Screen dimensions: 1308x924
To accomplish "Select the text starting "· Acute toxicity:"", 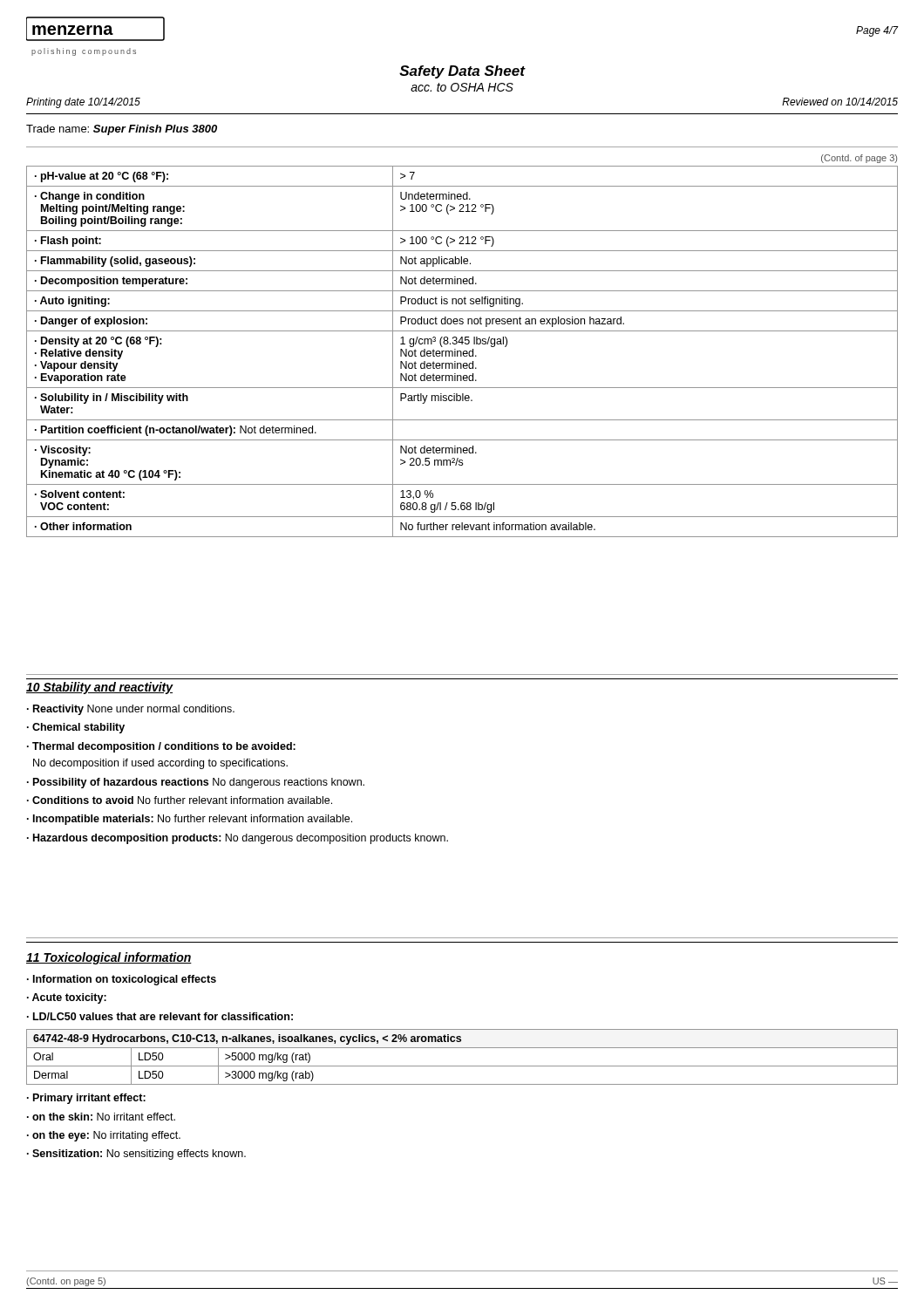I will tap(67, 998).
